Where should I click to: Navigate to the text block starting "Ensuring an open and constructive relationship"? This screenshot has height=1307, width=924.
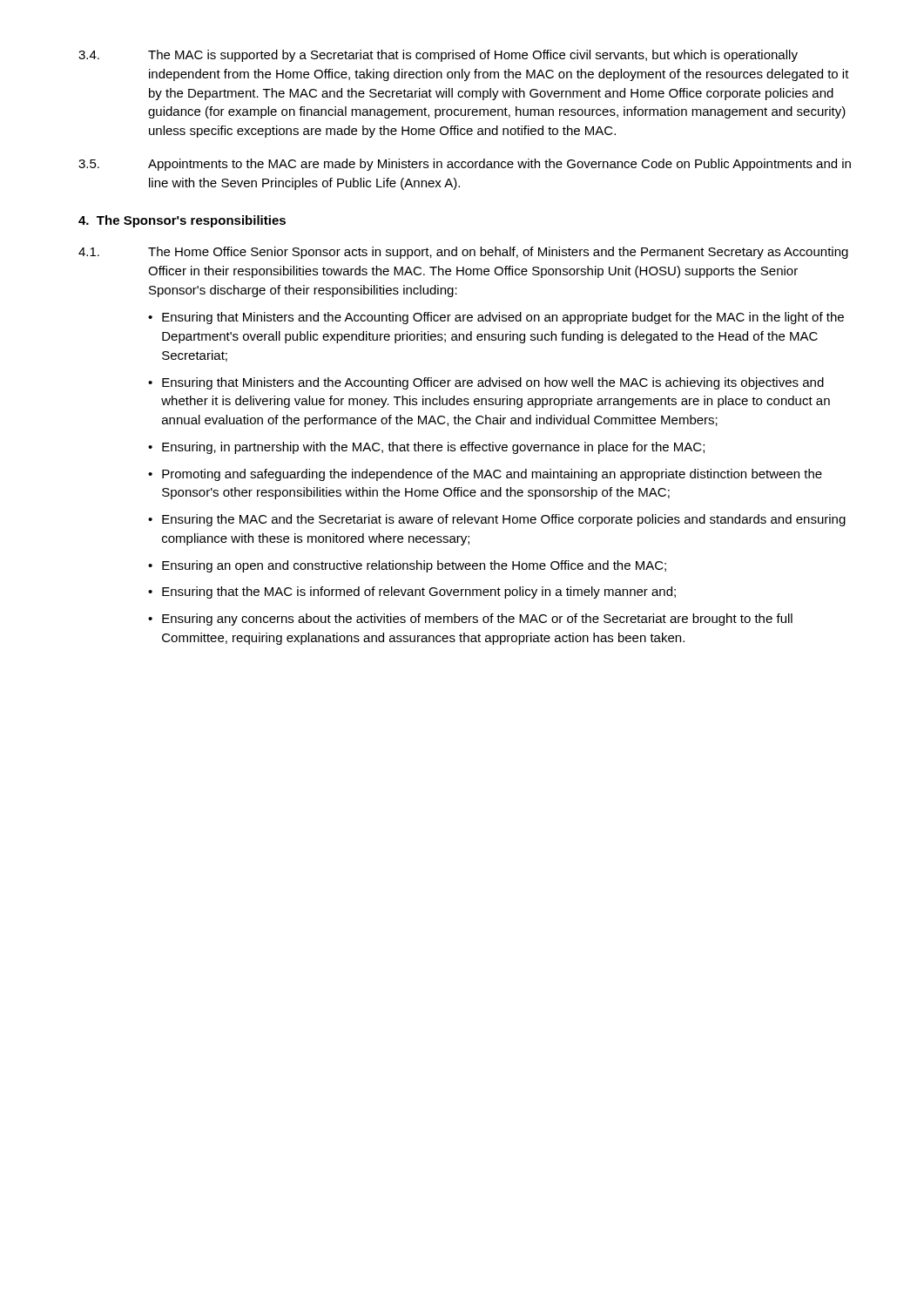414,565
